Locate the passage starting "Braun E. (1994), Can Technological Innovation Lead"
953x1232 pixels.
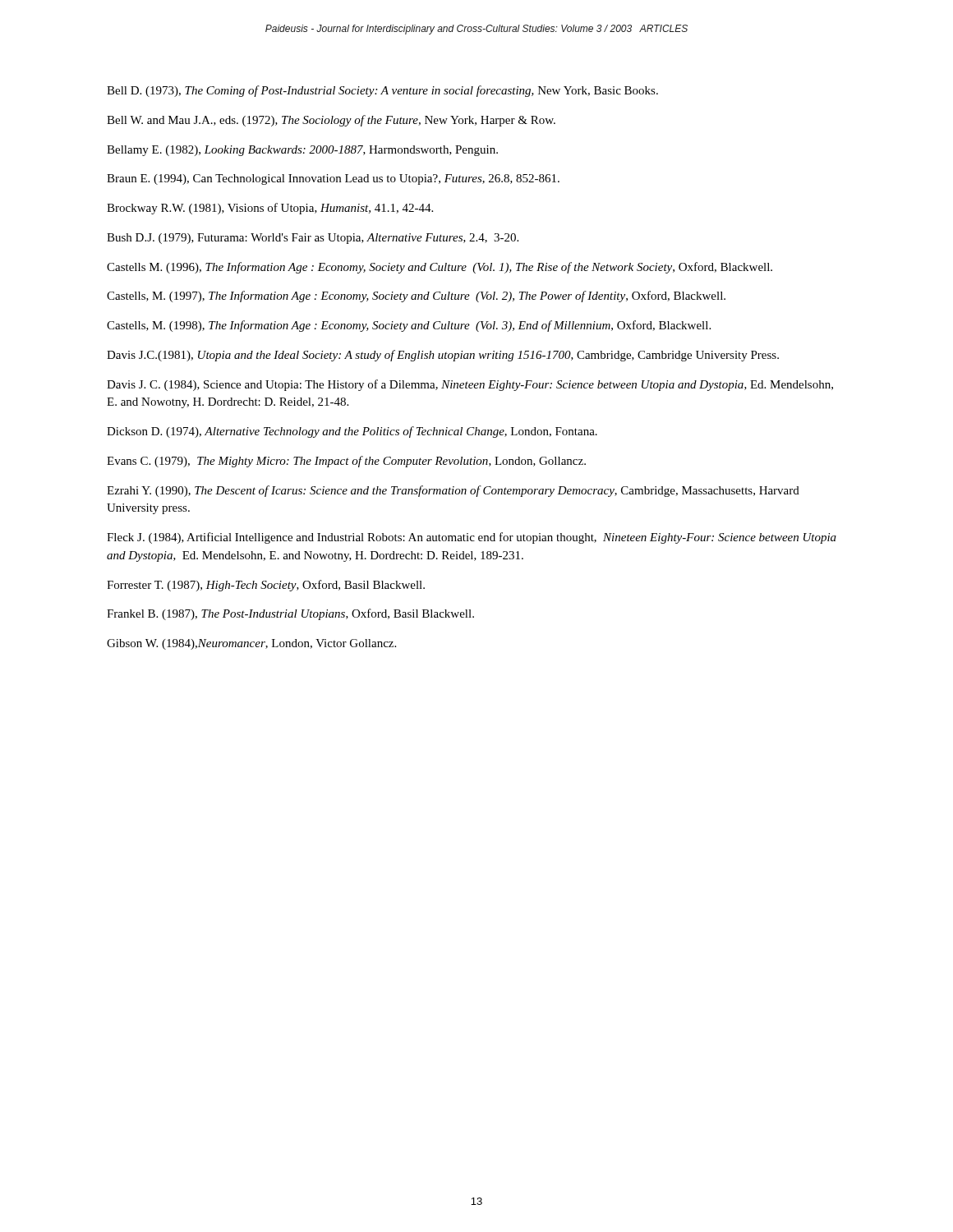[333, 178]
